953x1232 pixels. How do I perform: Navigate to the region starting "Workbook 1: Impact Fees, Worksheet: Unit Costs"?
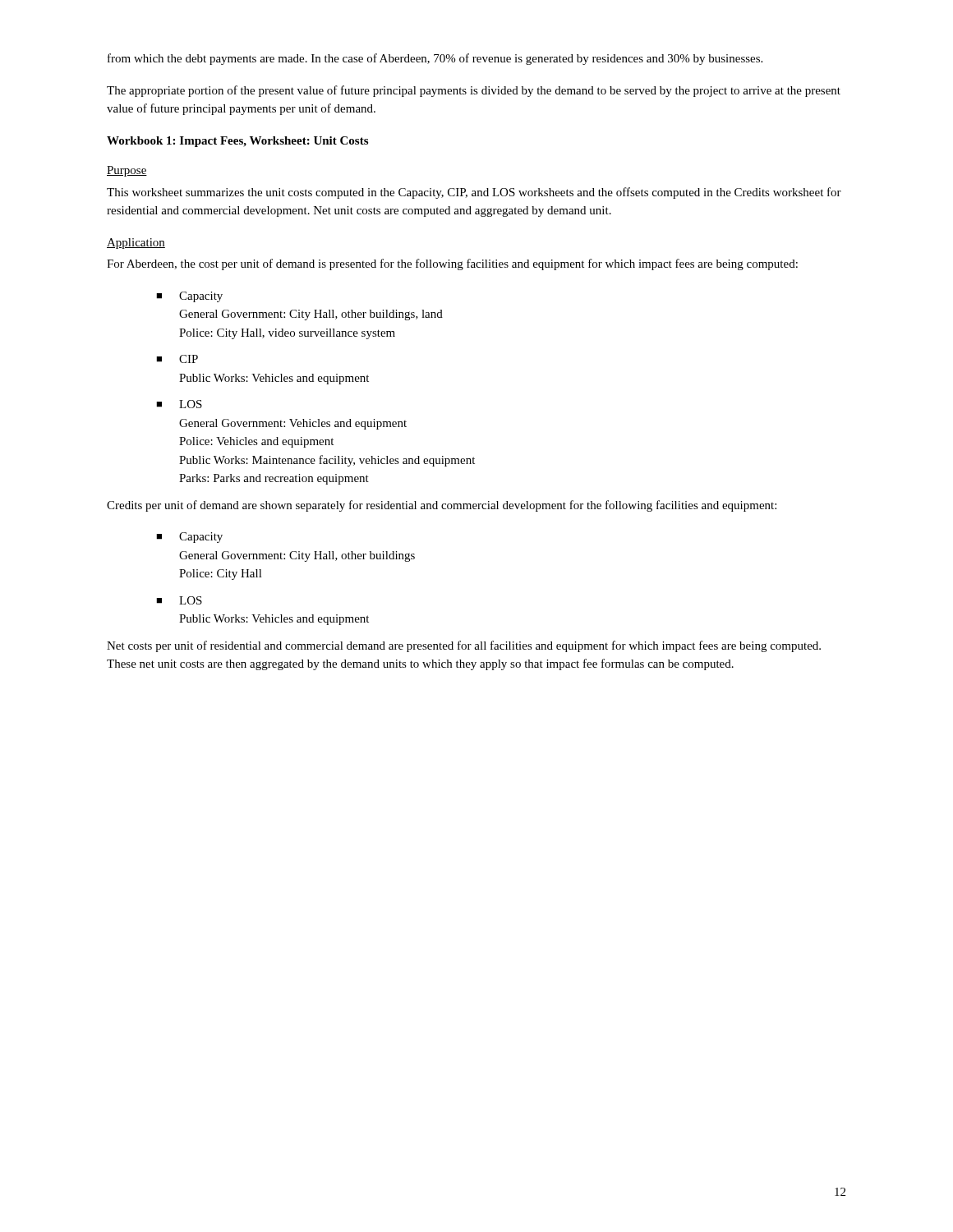238,140
